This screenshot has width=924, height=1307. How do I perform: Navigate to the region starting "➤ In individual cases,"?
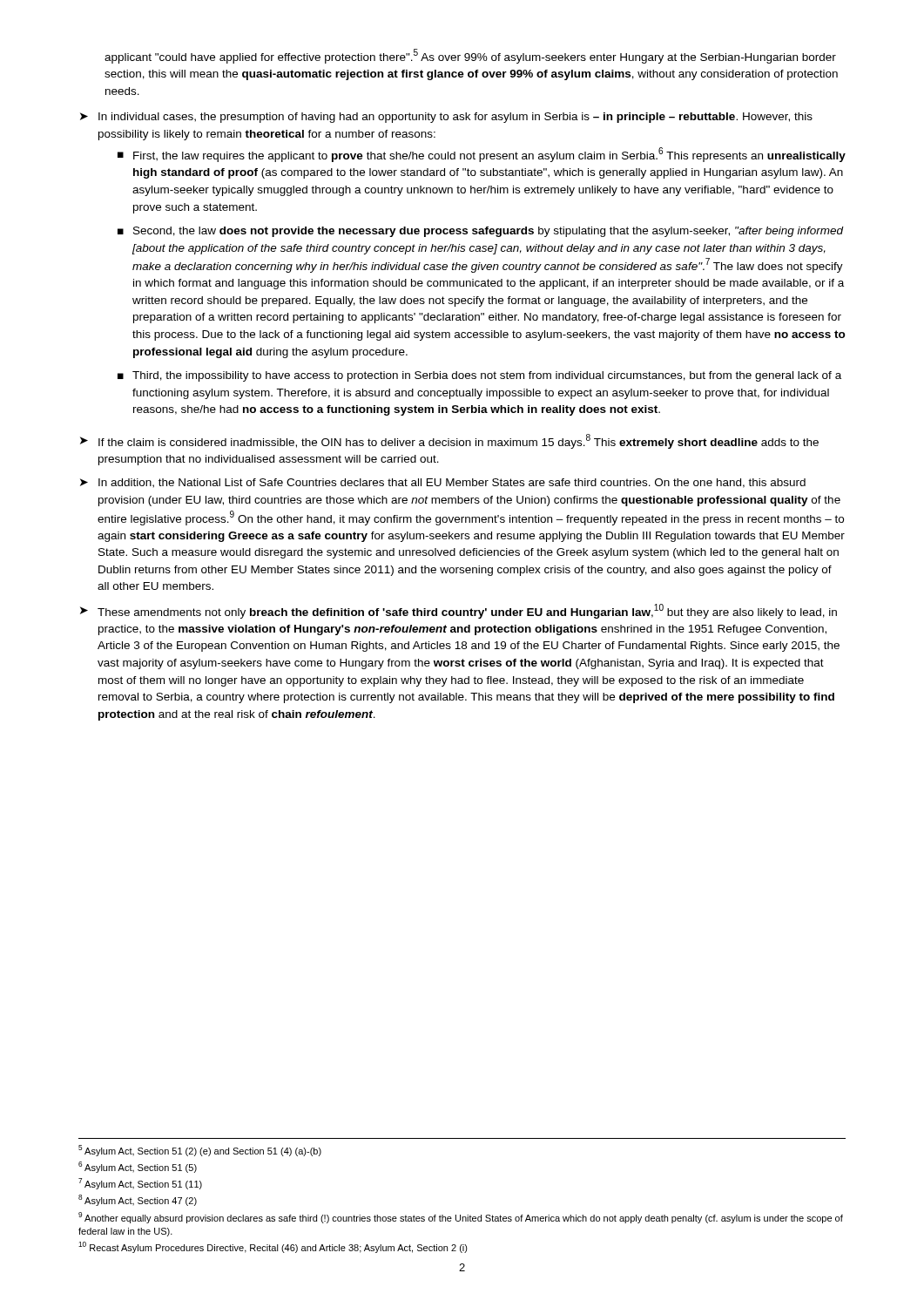click(462, 267)
